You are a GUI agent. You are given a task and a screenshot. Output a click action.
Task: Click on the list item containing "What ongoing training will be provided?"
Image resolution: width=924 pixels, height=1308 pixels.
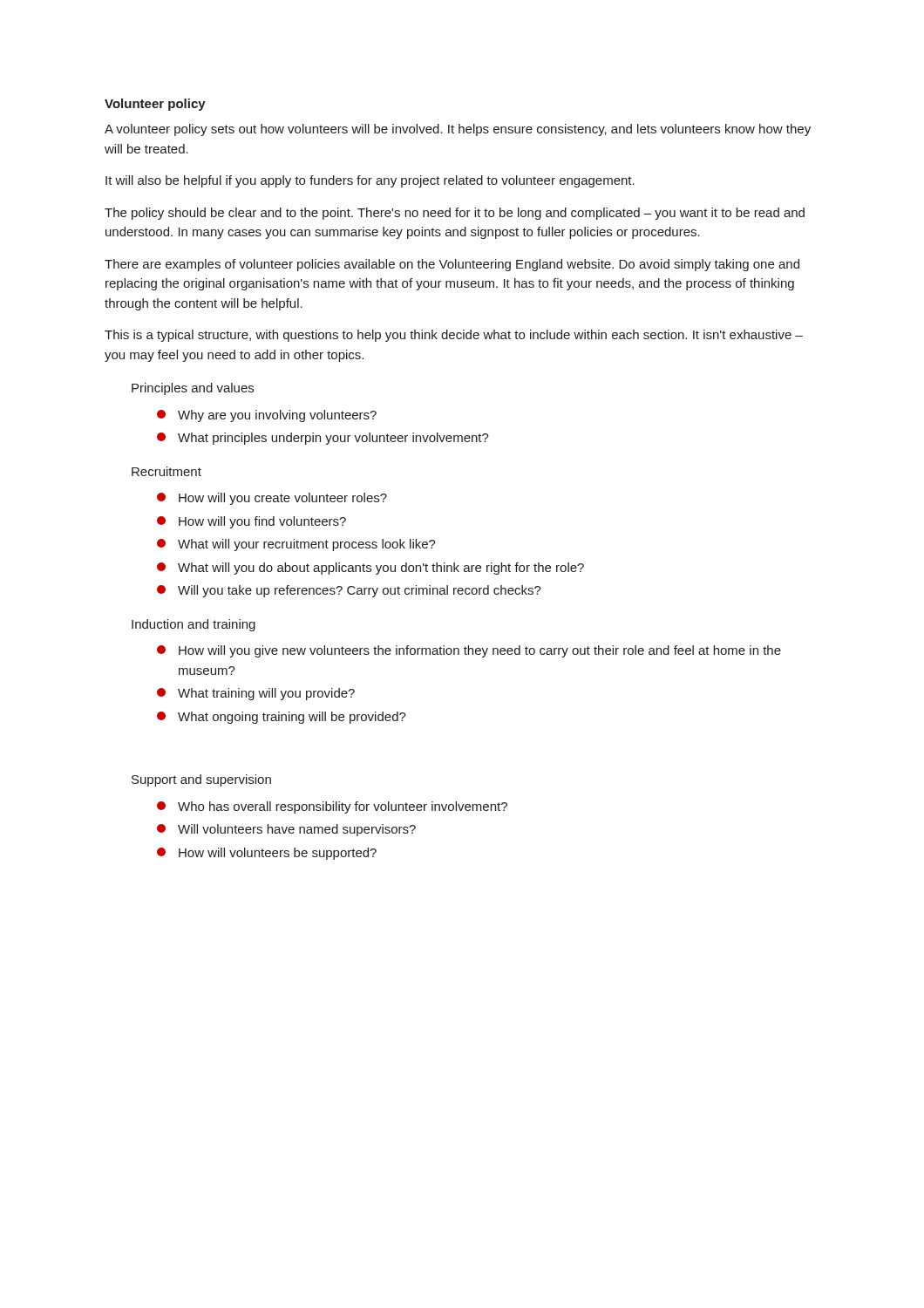(x=281, y=717)
